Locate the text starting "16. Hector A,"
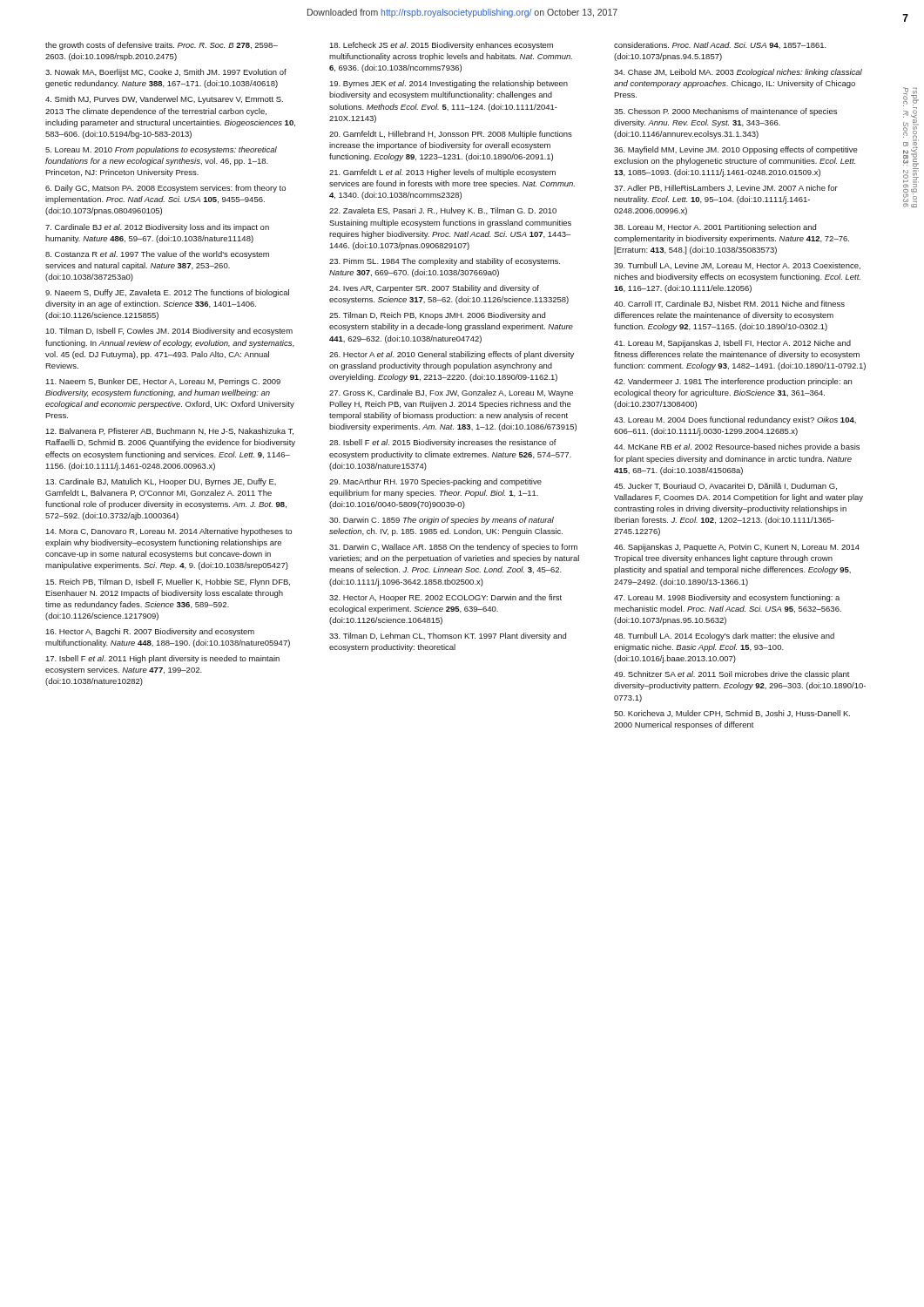 tap(168, 637)
